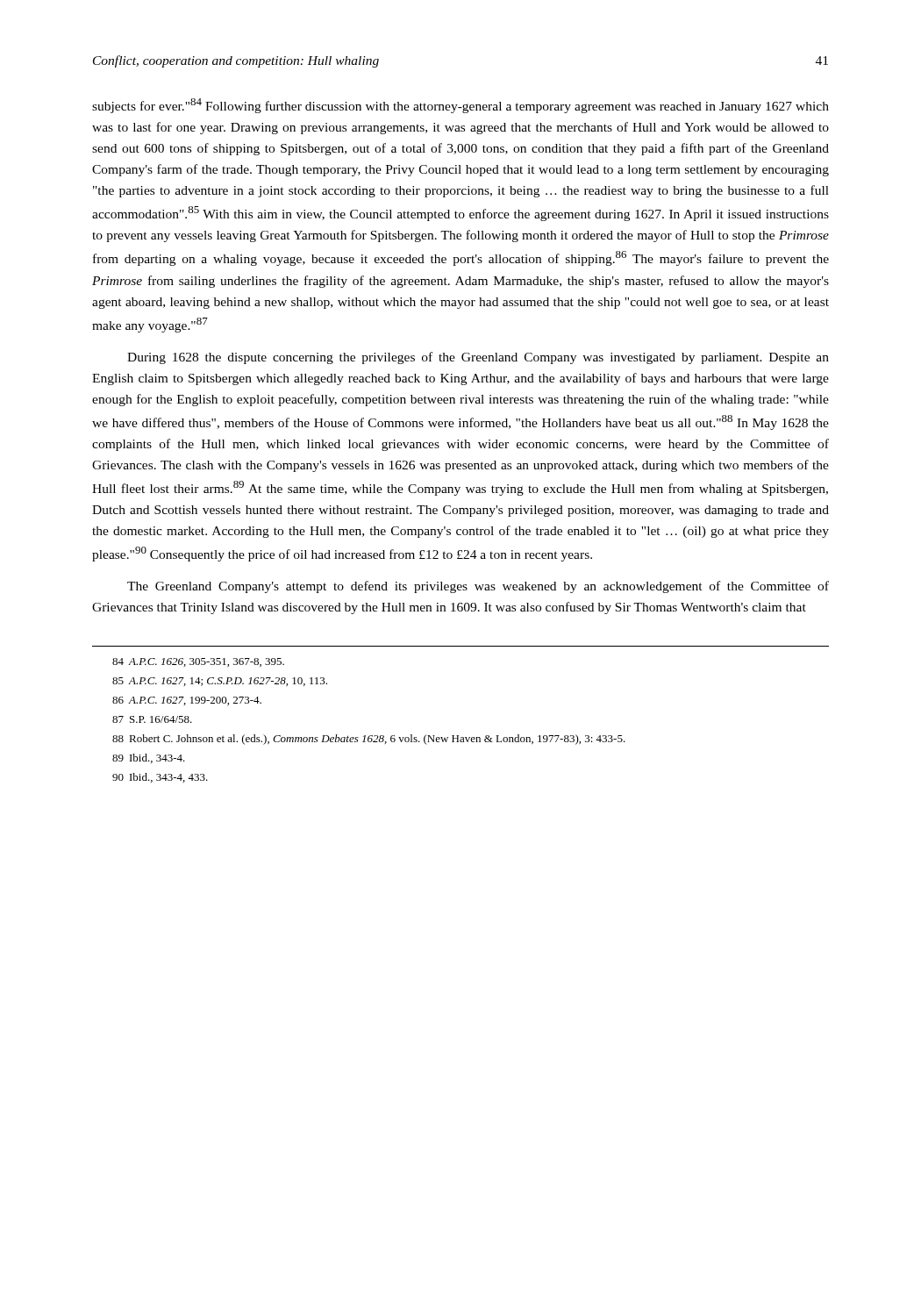
Task: Locate the block starting "87 S.P. 16/64/58."
Action: click(142, 720)
